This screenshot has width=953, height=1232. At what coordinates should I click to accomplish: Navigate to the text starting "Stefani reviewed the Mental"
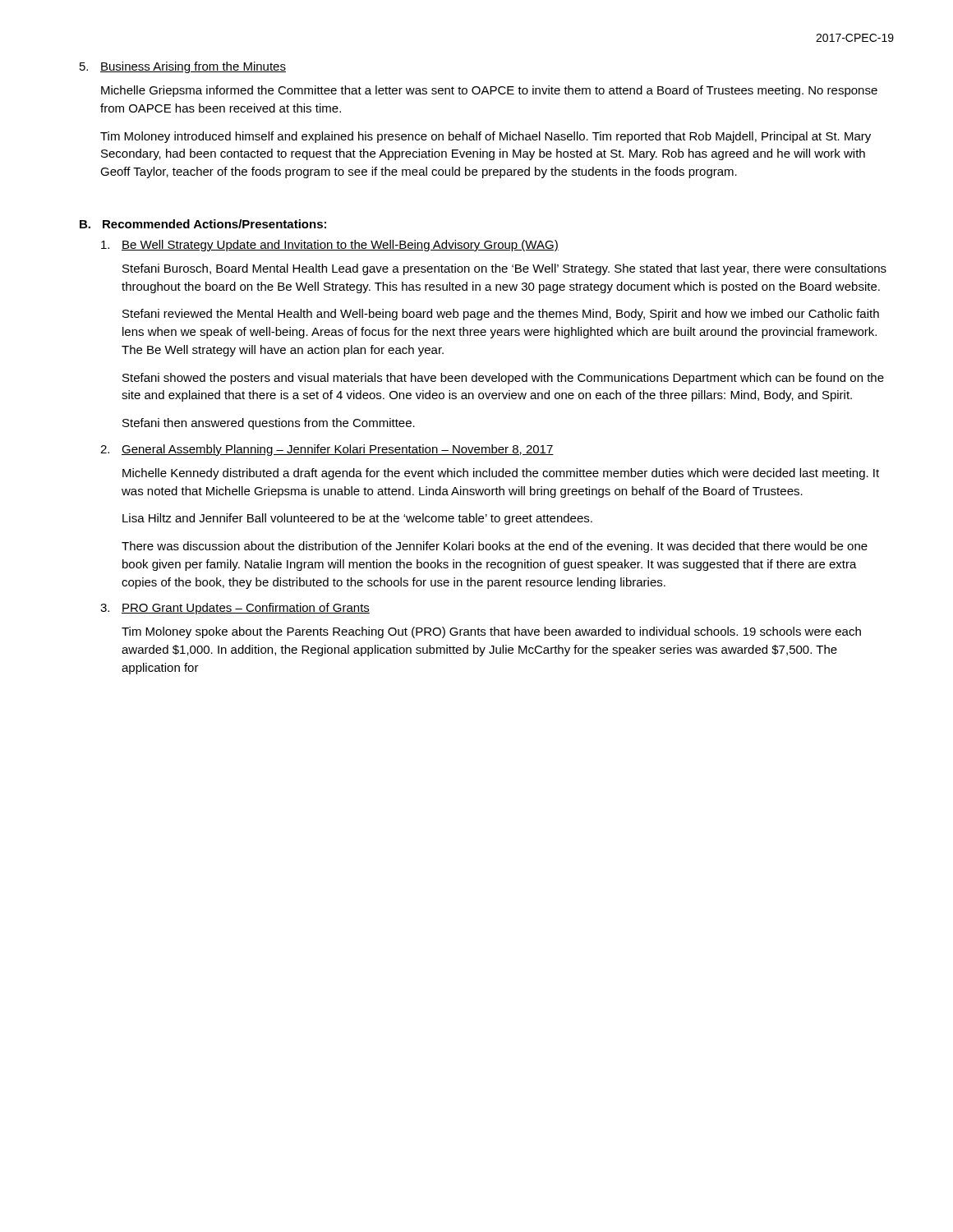(501, 331)
